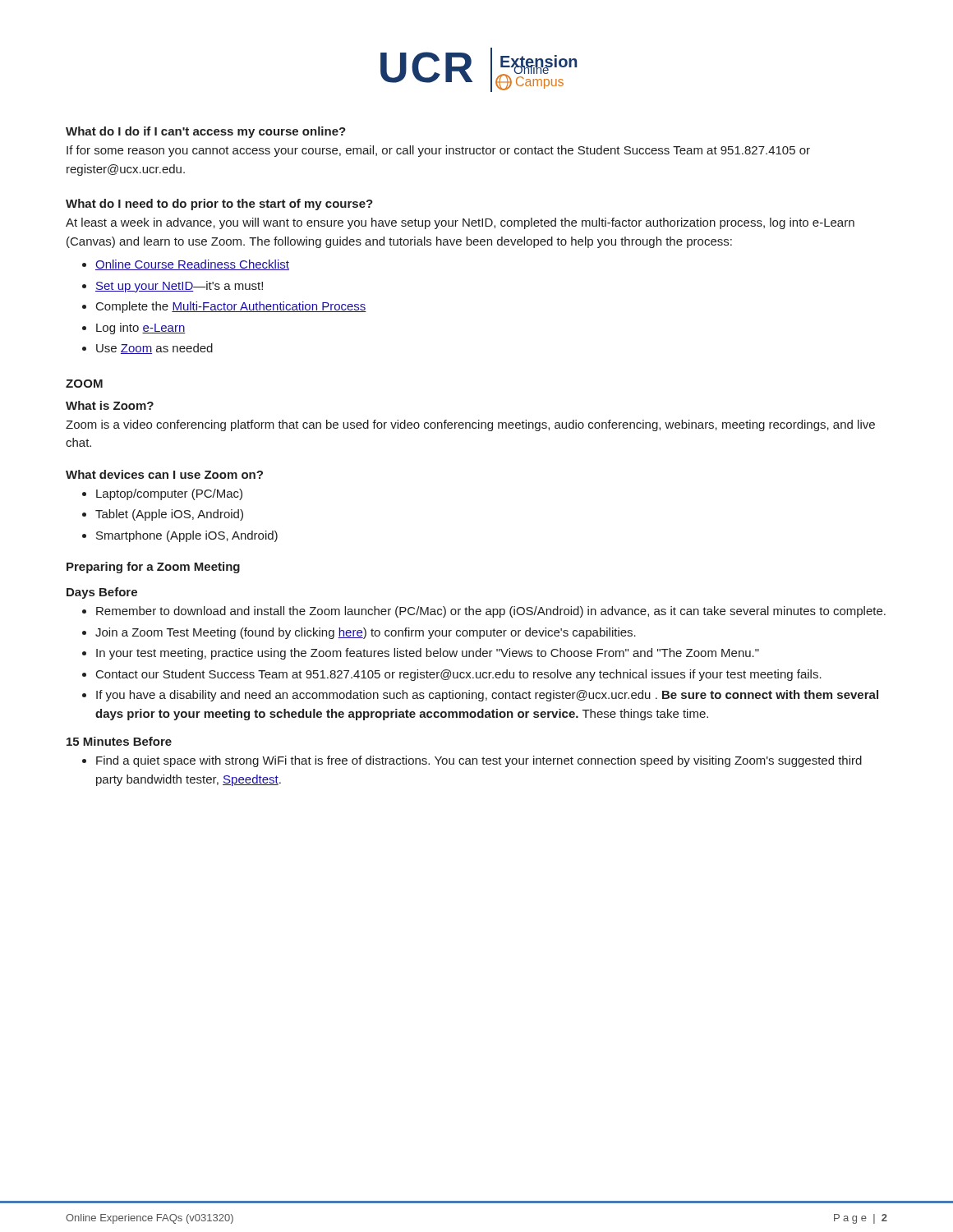Find "Smartphone (Apple iOS, Android)" on this page

pos(187,535)
